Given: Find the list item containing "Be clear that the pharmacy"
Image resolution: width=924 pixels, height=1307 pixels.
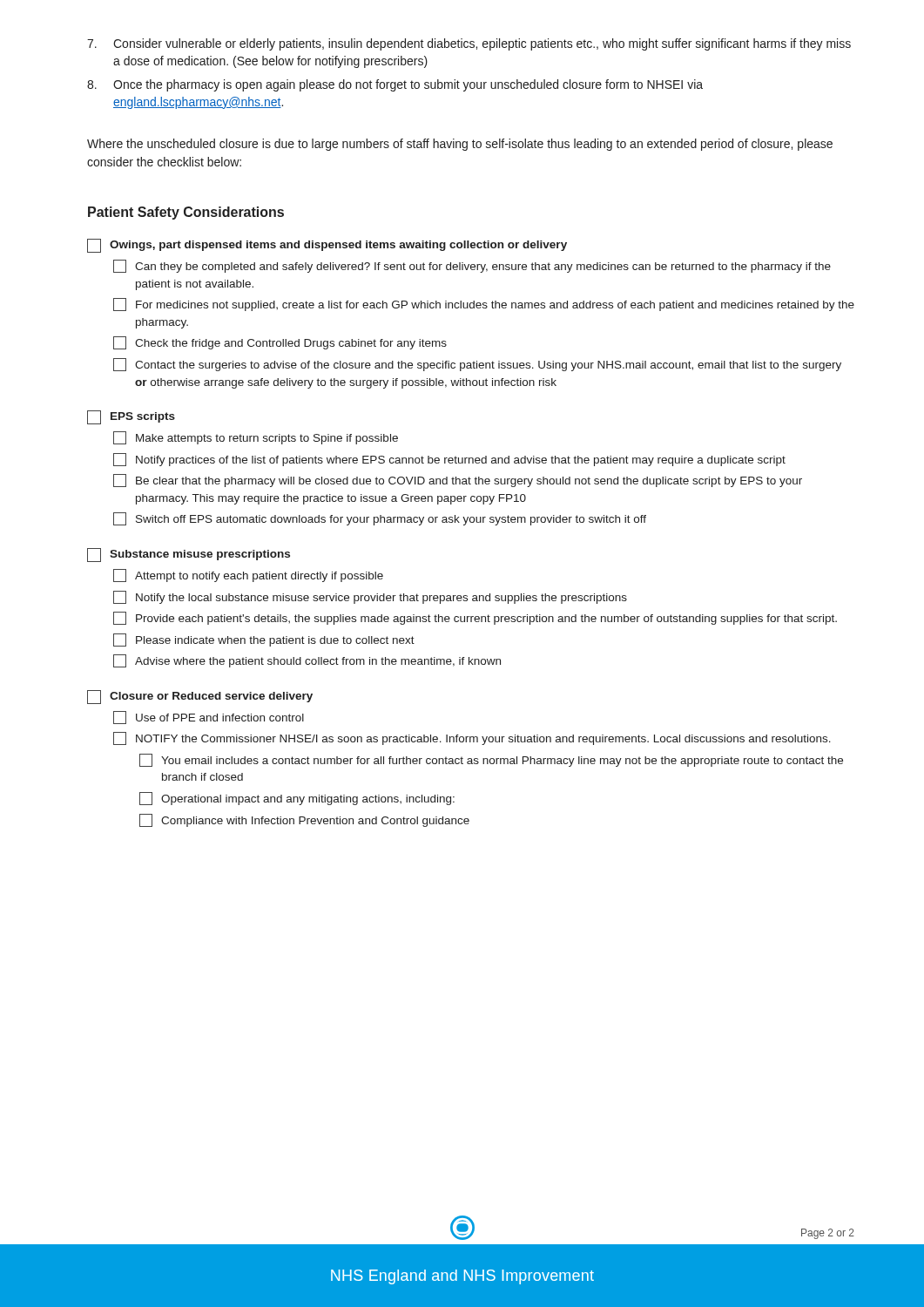Looking at the screenshot, I should tap(484, 490).
